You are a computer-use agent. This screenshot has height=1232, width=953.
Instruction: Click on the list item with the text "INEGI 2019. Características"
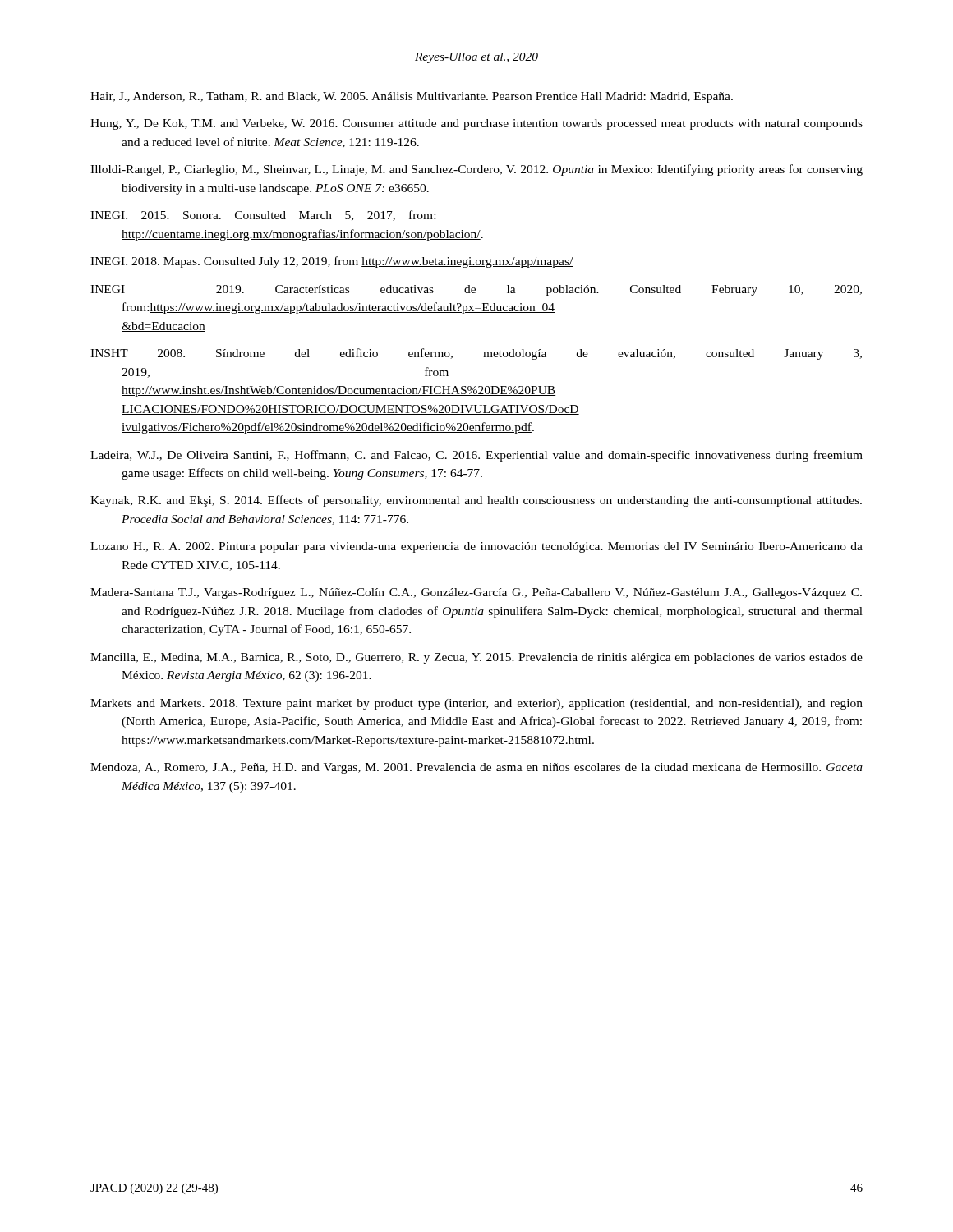476,308
